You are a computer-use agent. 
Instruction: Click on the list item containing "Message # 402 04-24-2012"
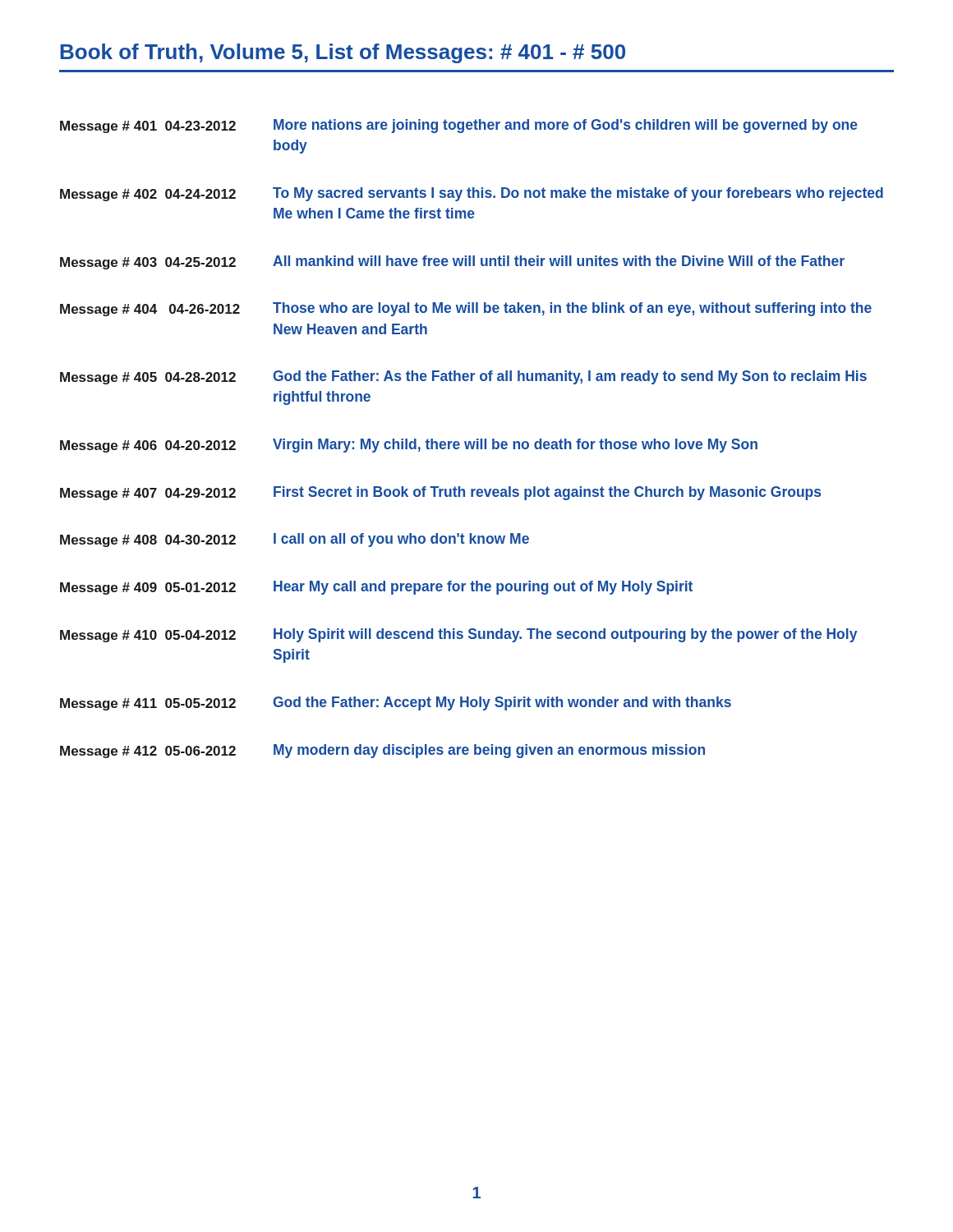tap(476, 204)
